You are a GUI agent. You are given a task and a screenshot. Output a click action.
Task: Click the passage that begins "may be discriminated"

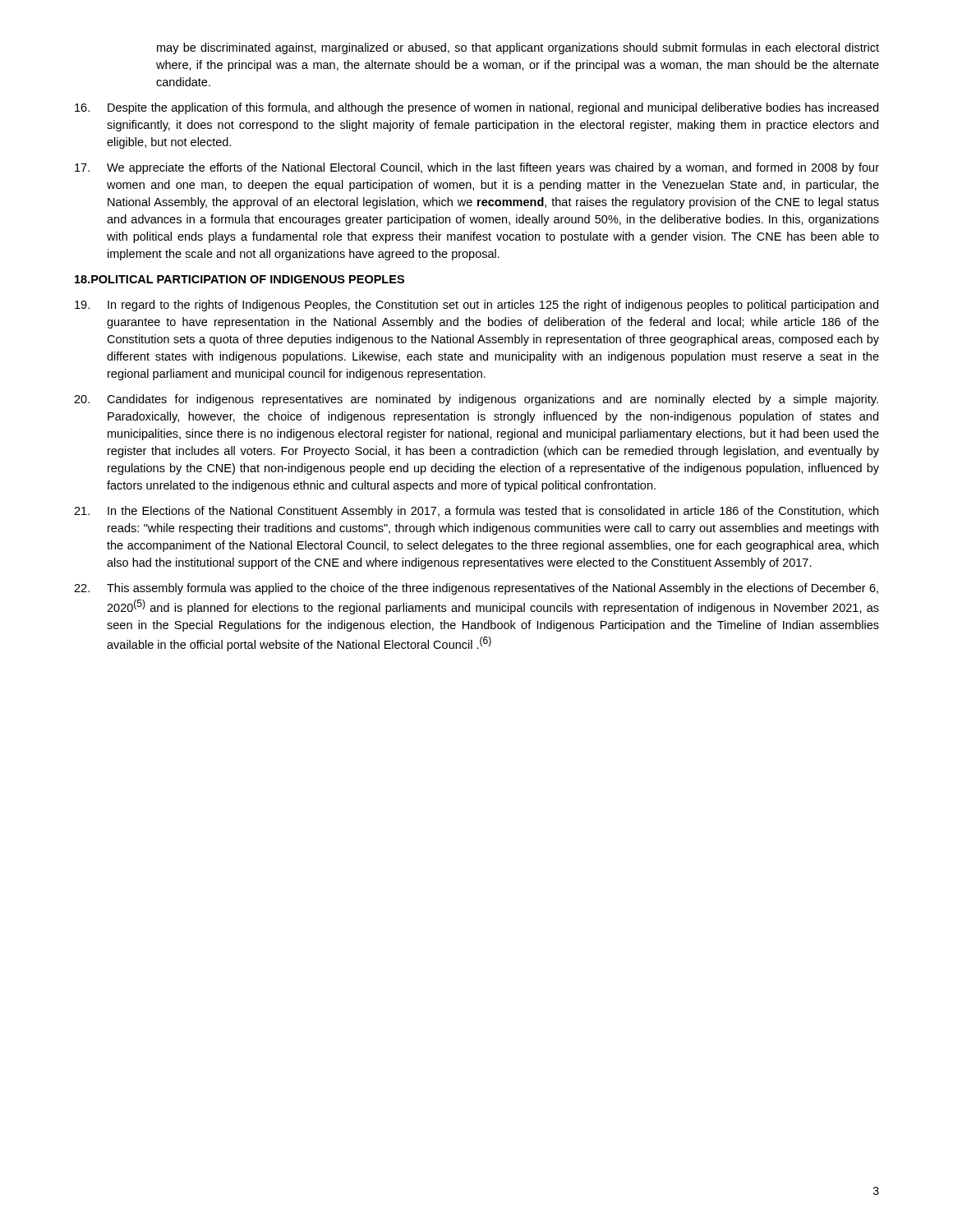coord(518,65)
